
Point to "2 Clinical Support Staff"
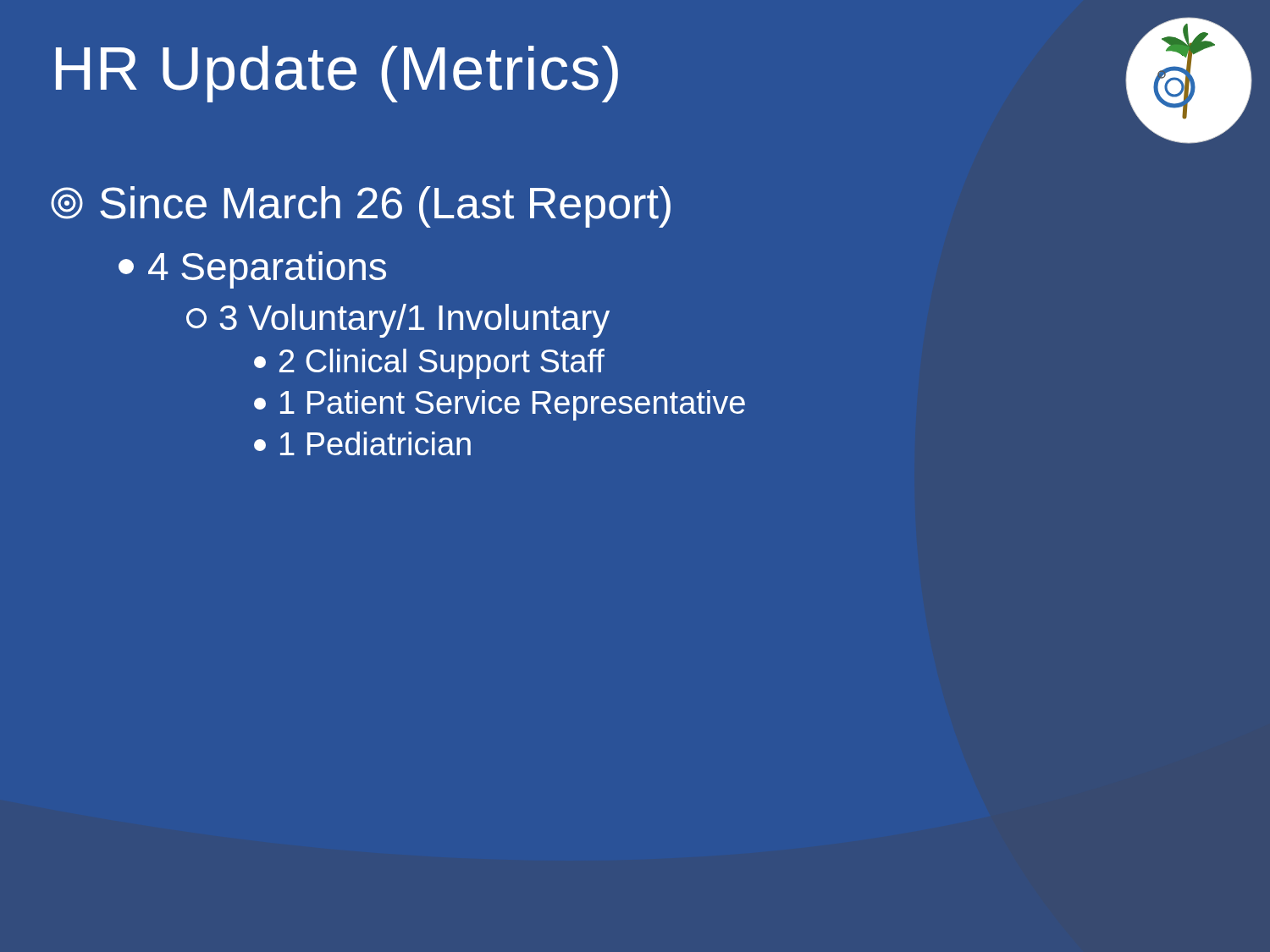pyautogui.click(x=429, y=361)
